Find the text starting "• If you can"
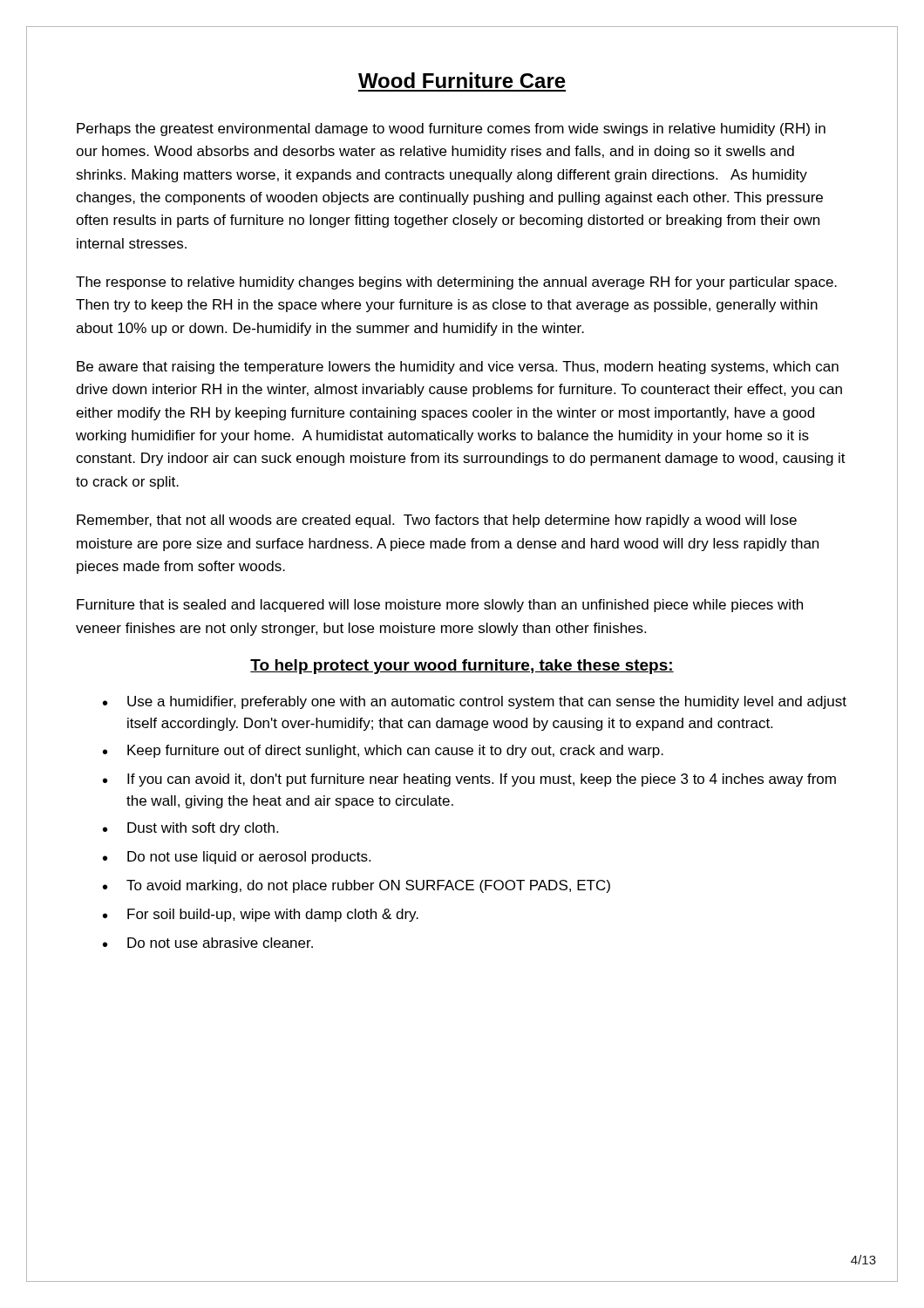Screen dimensions: 1308x924 [475, 790]
